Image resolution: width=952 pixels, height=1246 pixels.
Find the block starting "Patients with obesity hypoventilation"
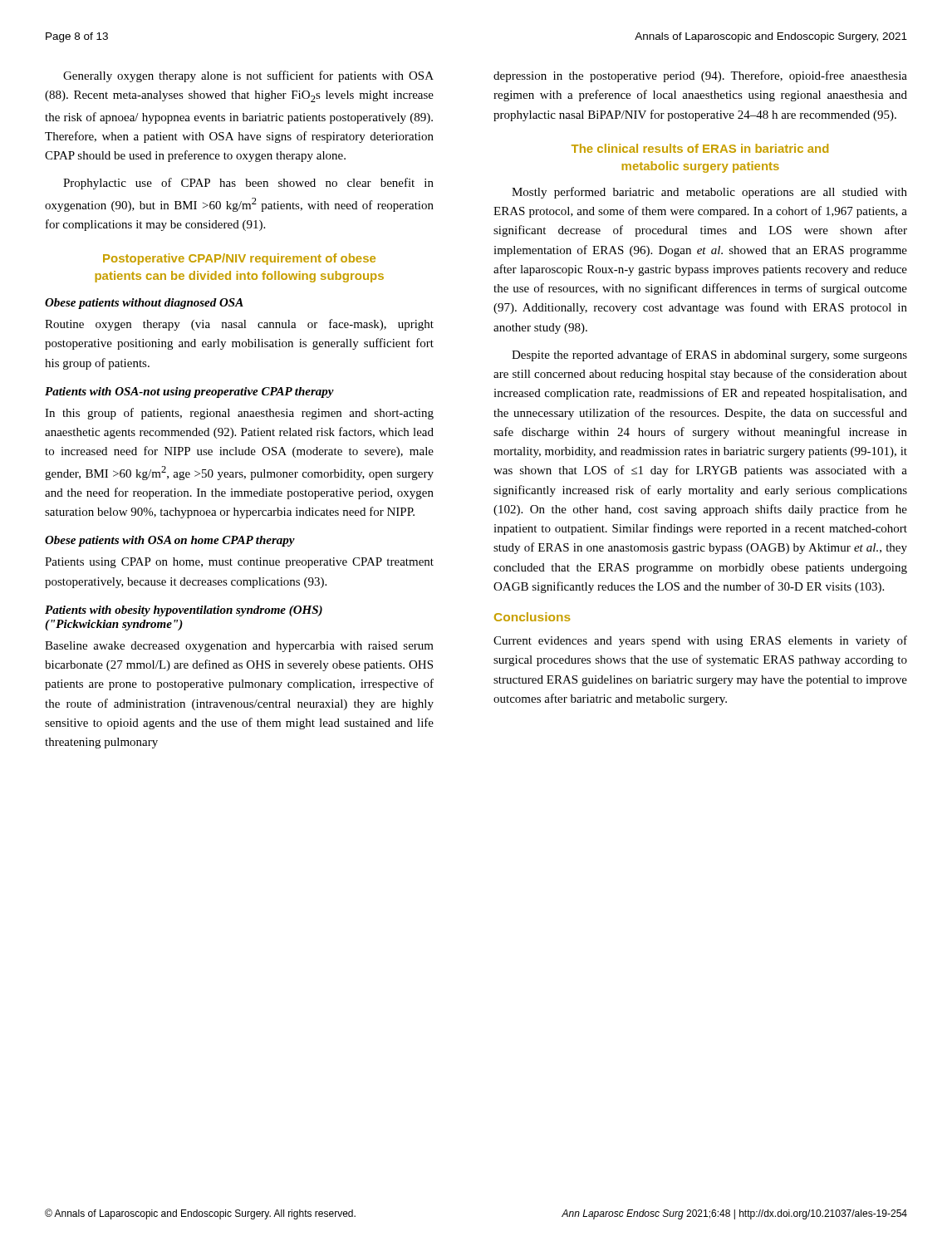239,617
